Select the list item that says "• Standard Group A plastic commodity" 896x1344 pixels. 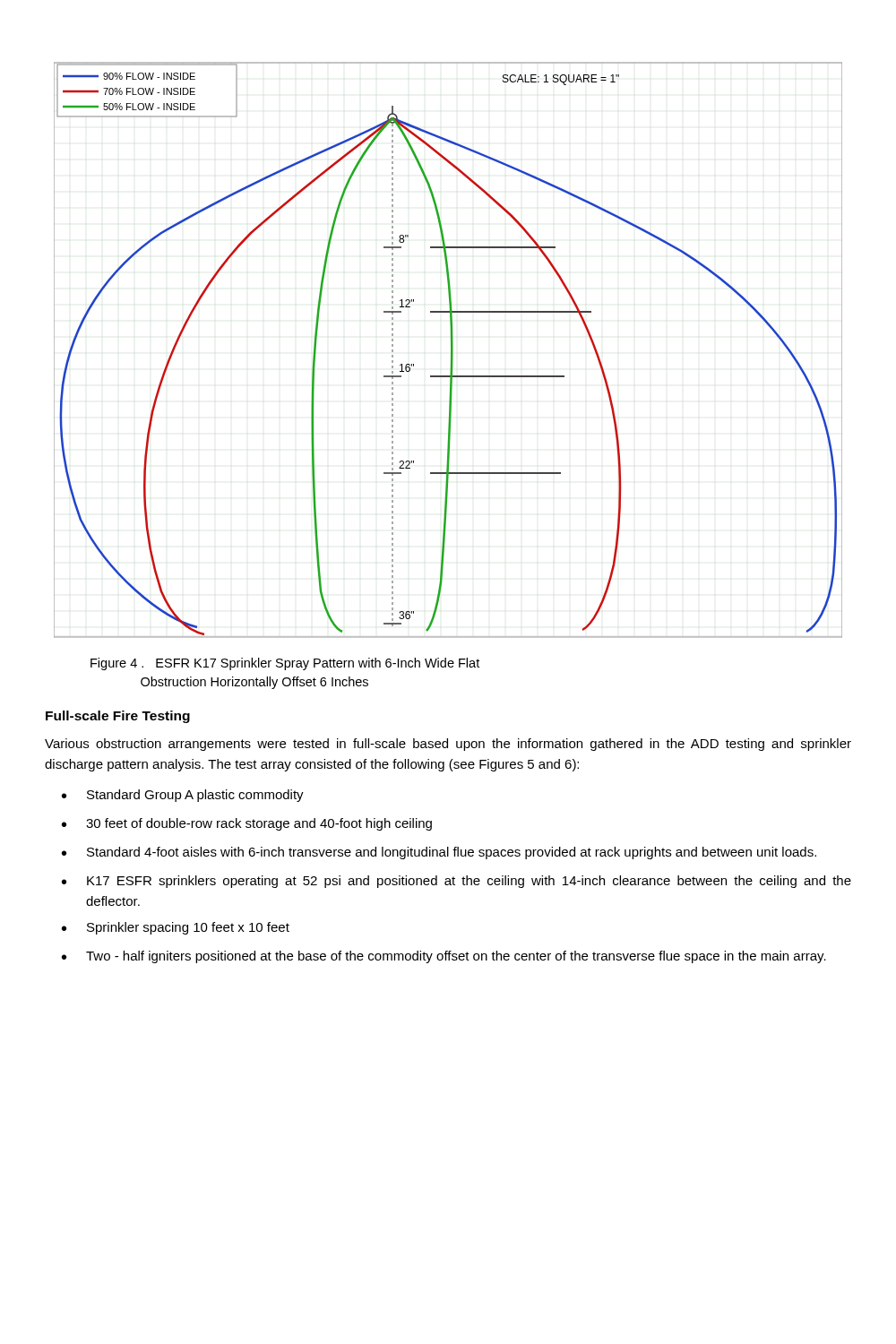183,796
